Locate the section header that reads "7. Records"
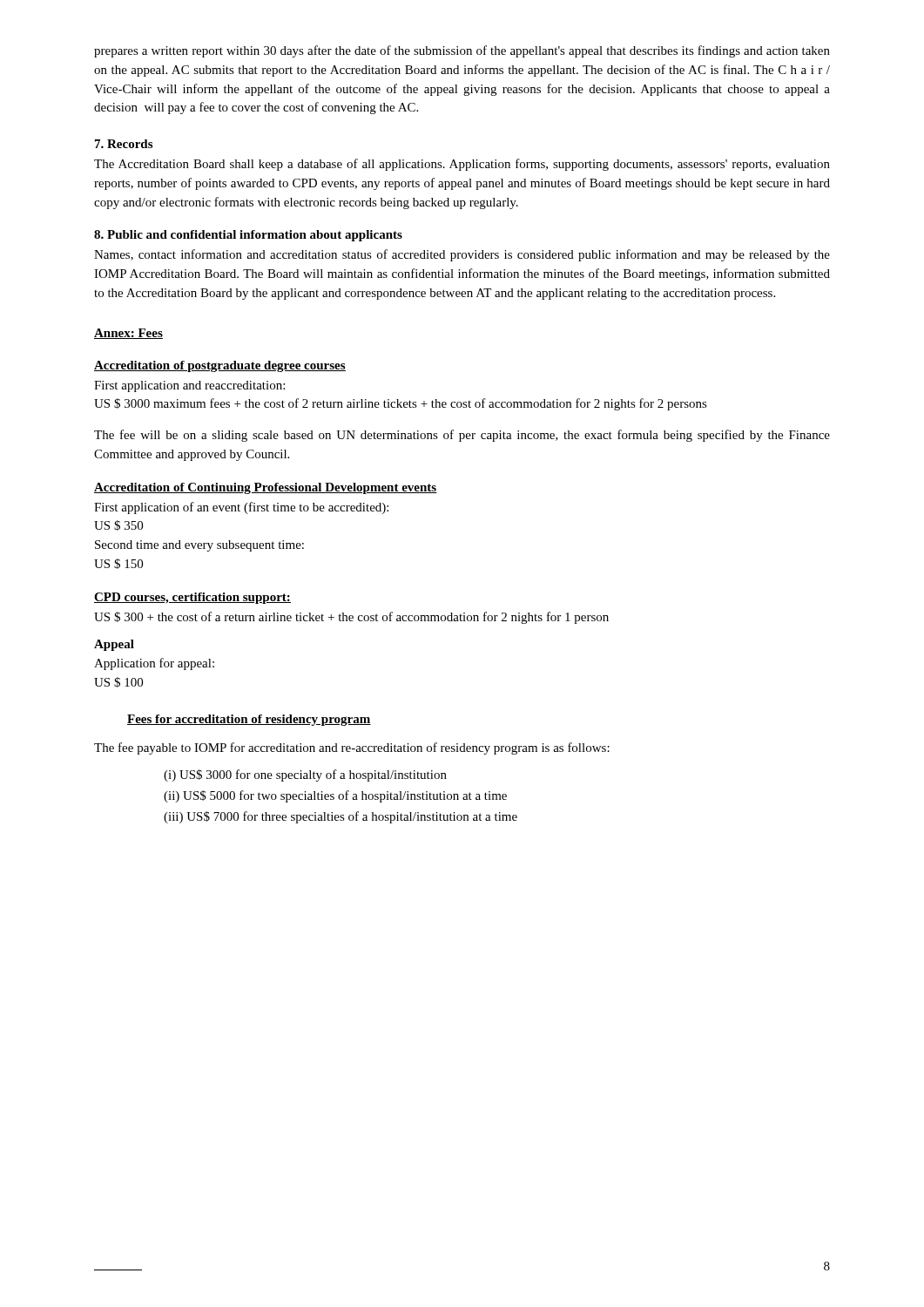 [x=123, y=144]
